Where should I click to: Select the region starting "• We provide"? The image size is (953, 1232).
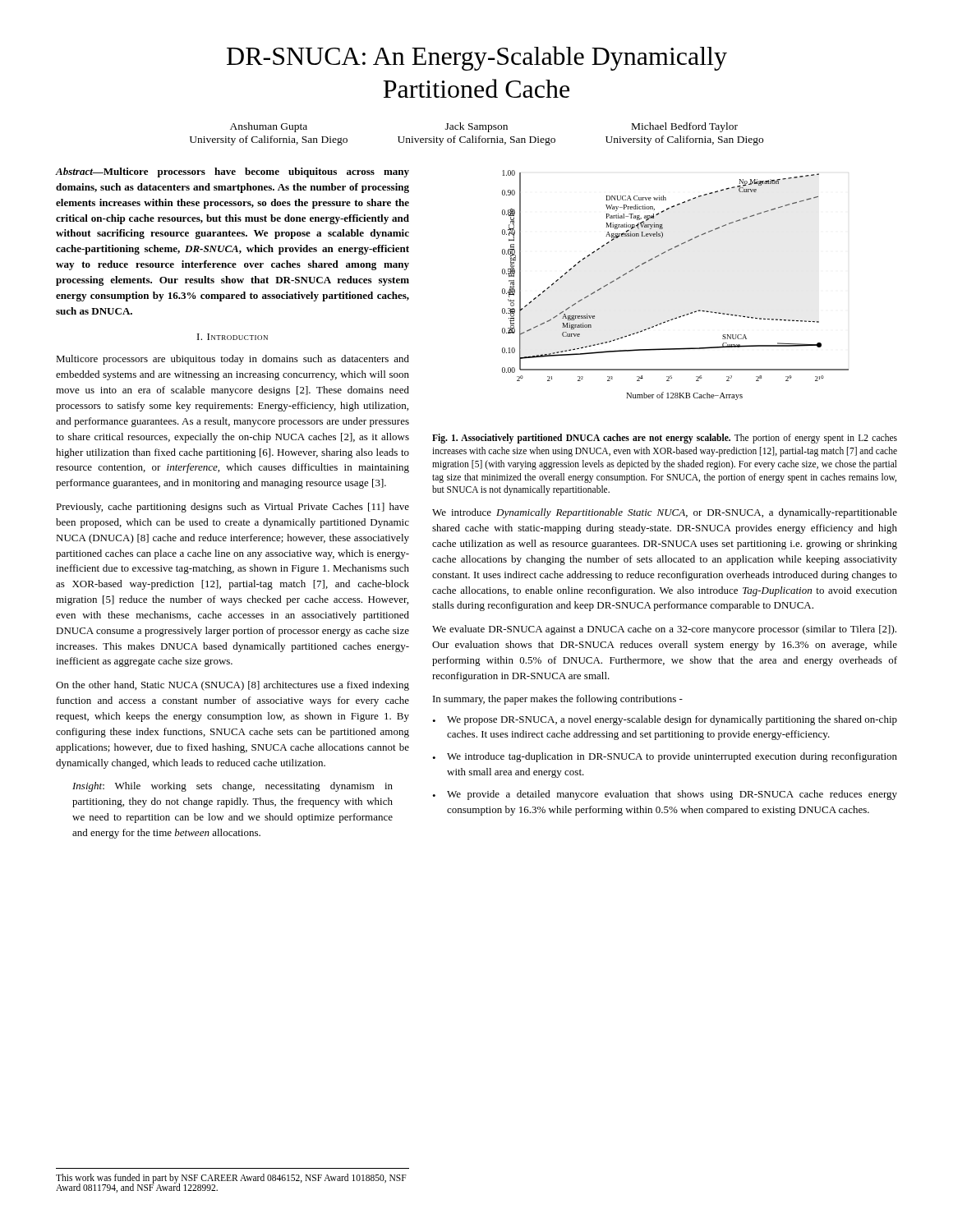click(665, 802)
